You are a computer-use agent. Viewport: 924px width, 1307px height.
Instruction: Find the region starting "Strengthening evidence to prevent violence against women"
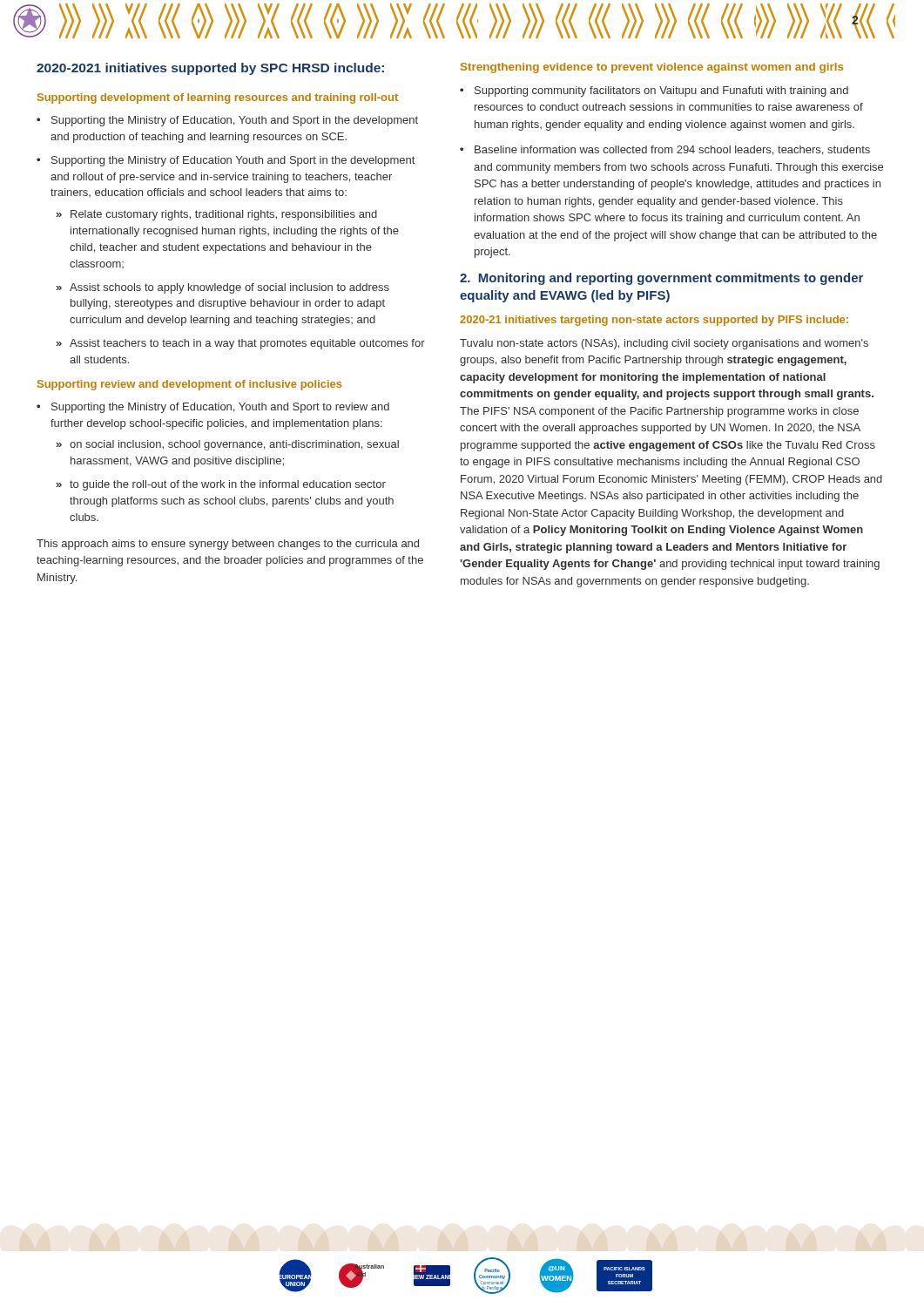point(652,67)
